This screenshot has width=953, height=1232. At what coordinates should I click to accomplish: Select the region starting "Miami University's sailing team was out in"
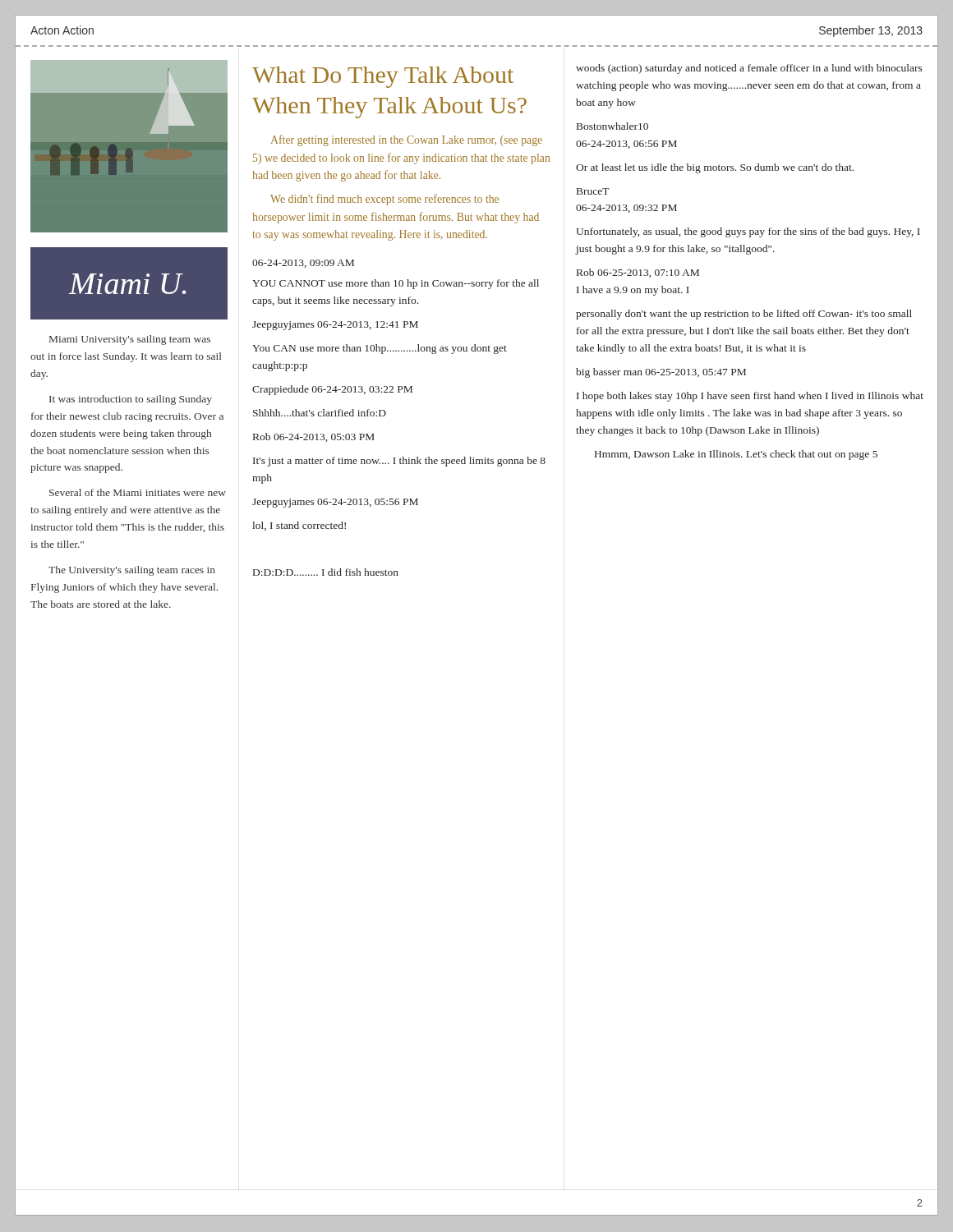(129, 472)
